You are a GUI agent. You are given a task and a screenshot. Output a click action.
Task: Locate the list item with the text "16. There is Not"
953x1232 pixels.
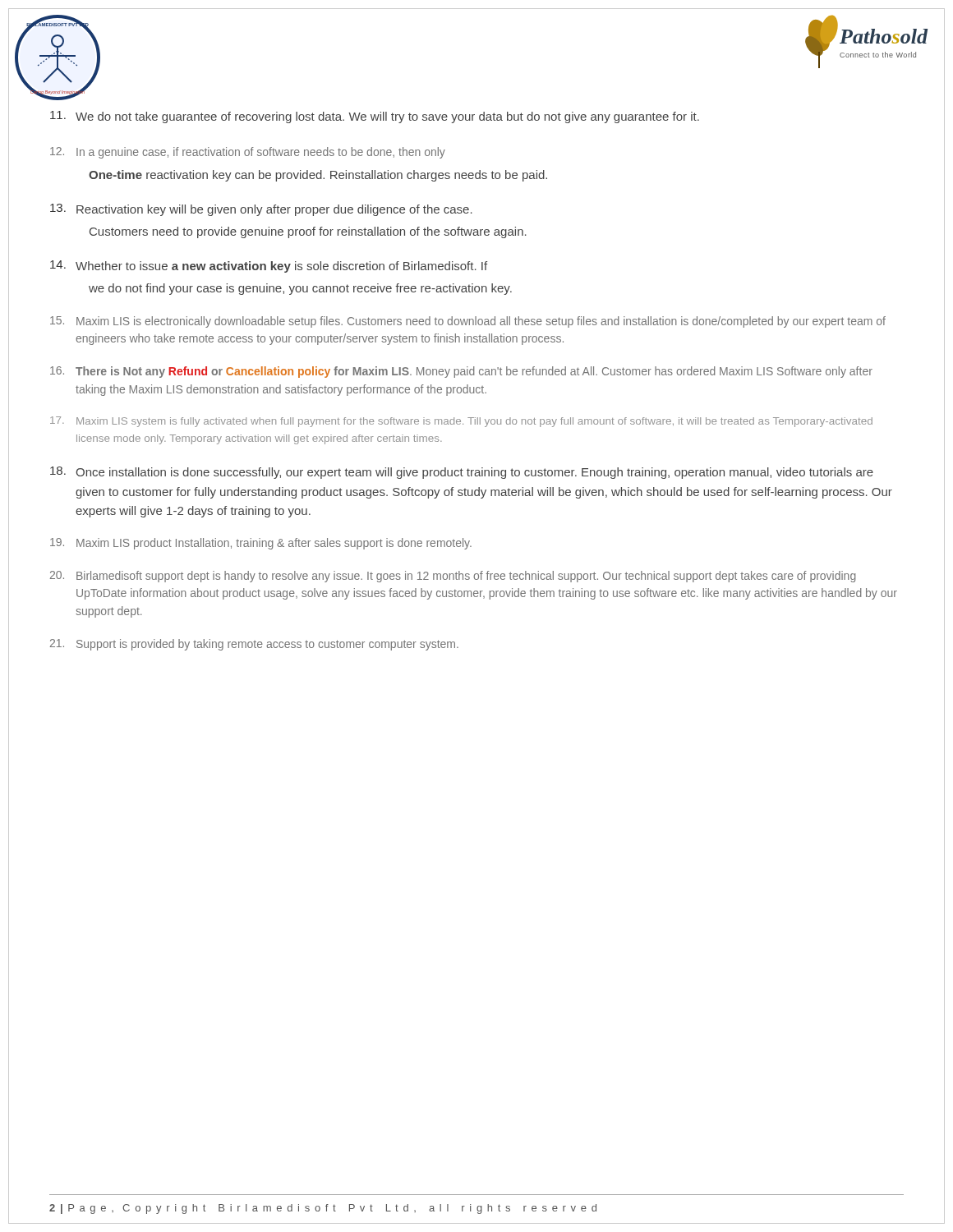pyautogui.click(x=476, y=381)
